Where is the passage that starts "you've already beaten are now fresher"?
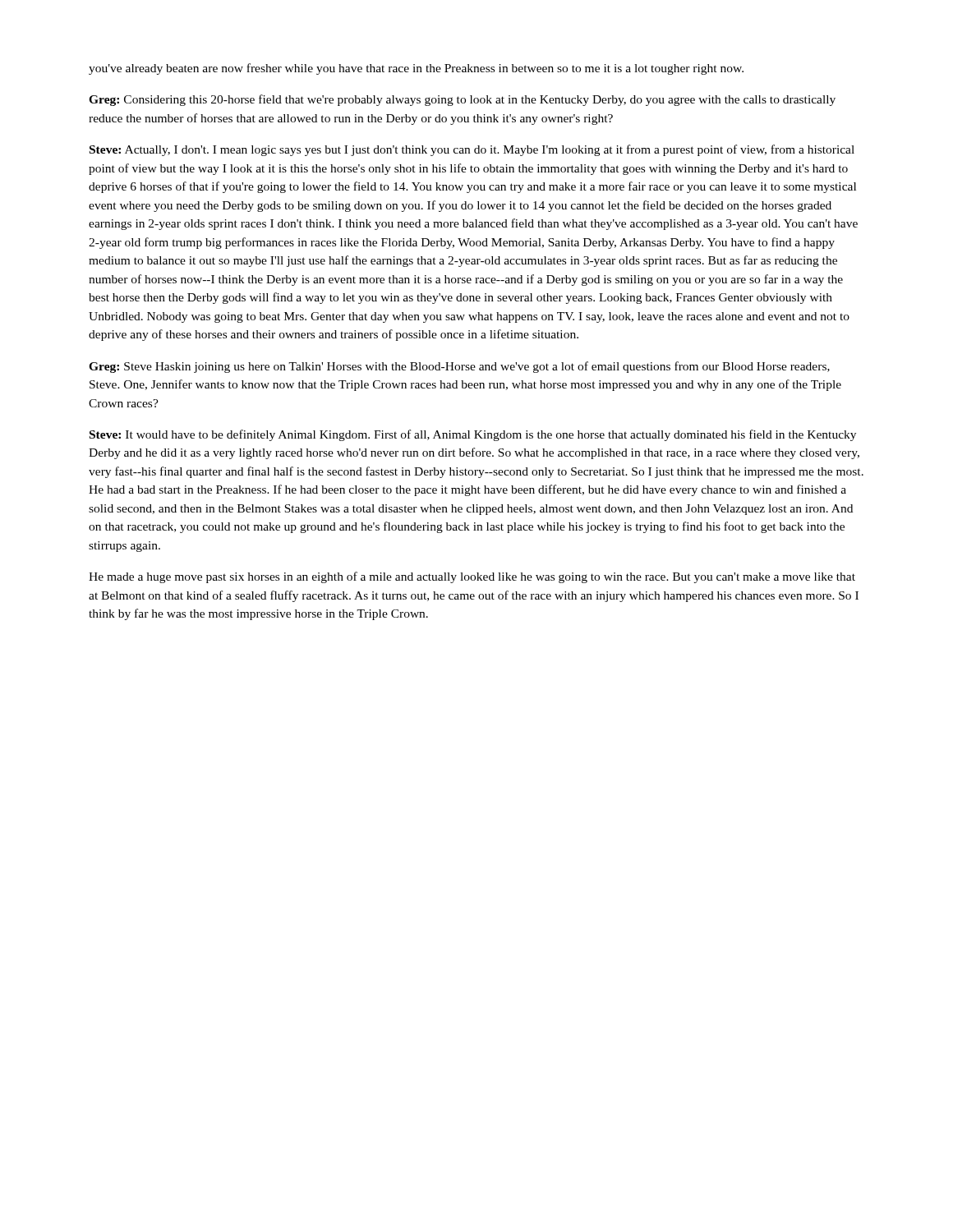Image resolution: width=953 pixels, height=1232 pixels. 476,68
